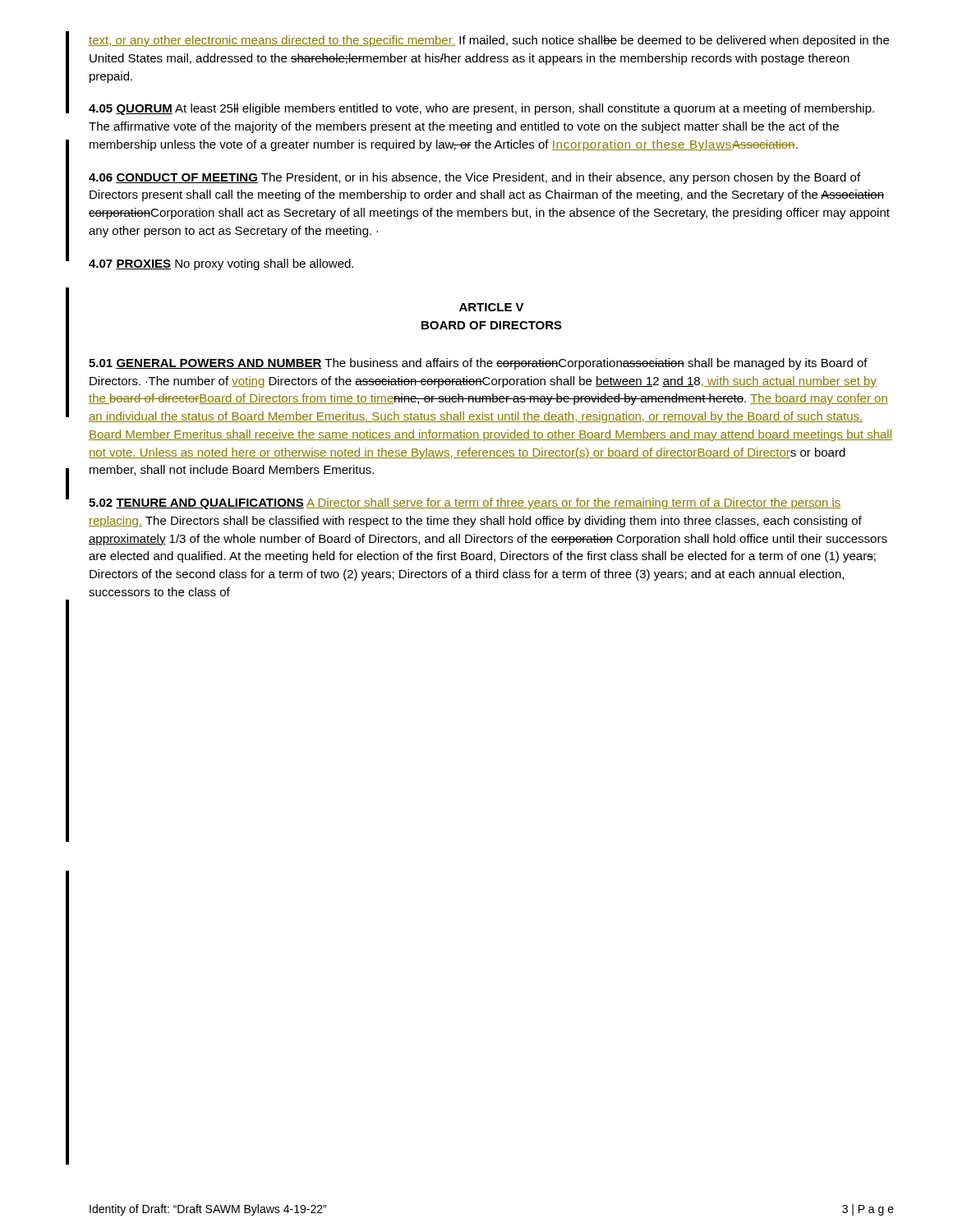Click on the block starting "text, or any"
The width and height of the screenshot is (953, 1232).
tap(491, 58)
